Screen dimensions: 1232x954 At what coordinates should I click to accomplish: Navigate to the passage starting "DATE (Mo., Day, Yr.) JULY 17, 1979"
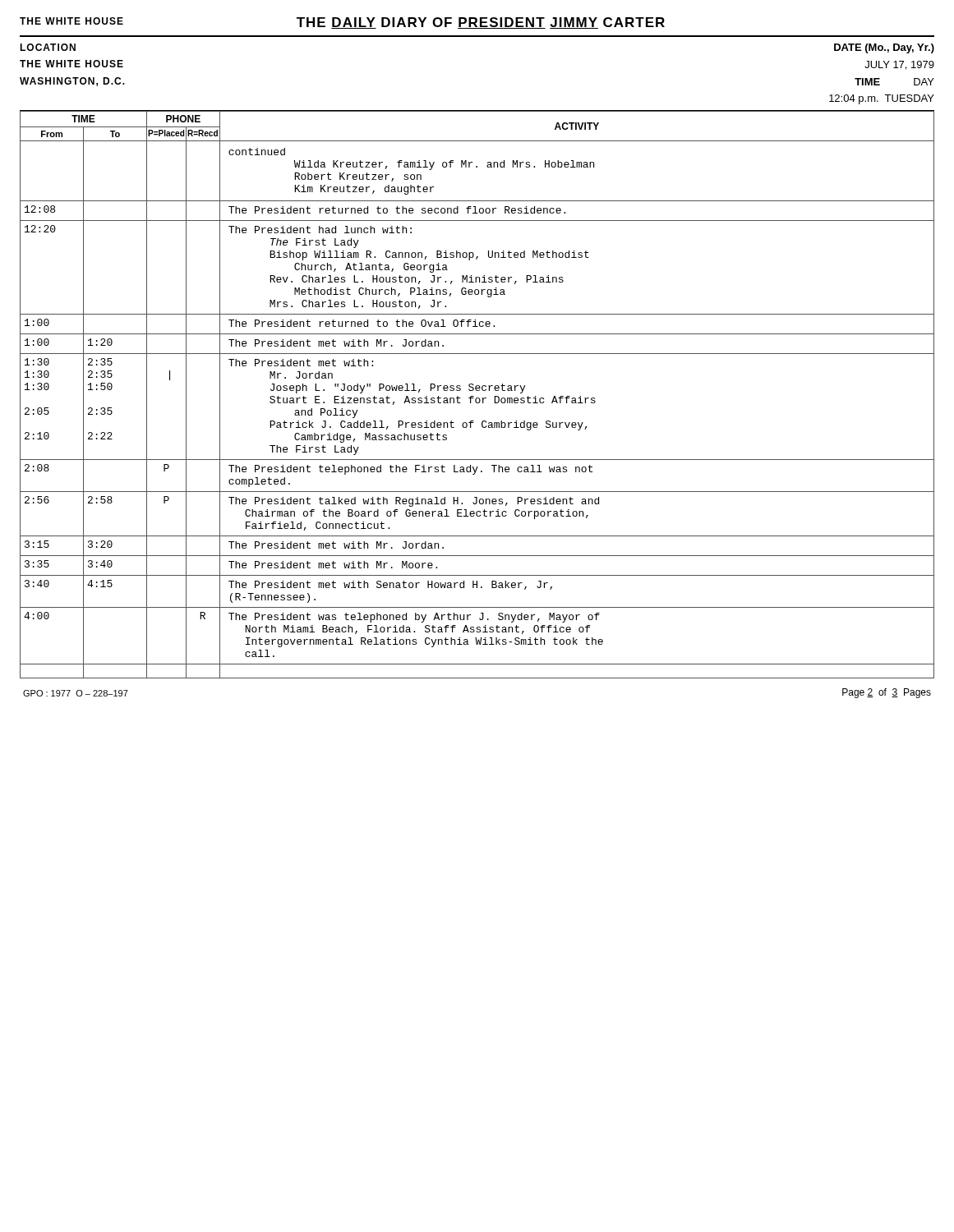(x=884, y=48)
